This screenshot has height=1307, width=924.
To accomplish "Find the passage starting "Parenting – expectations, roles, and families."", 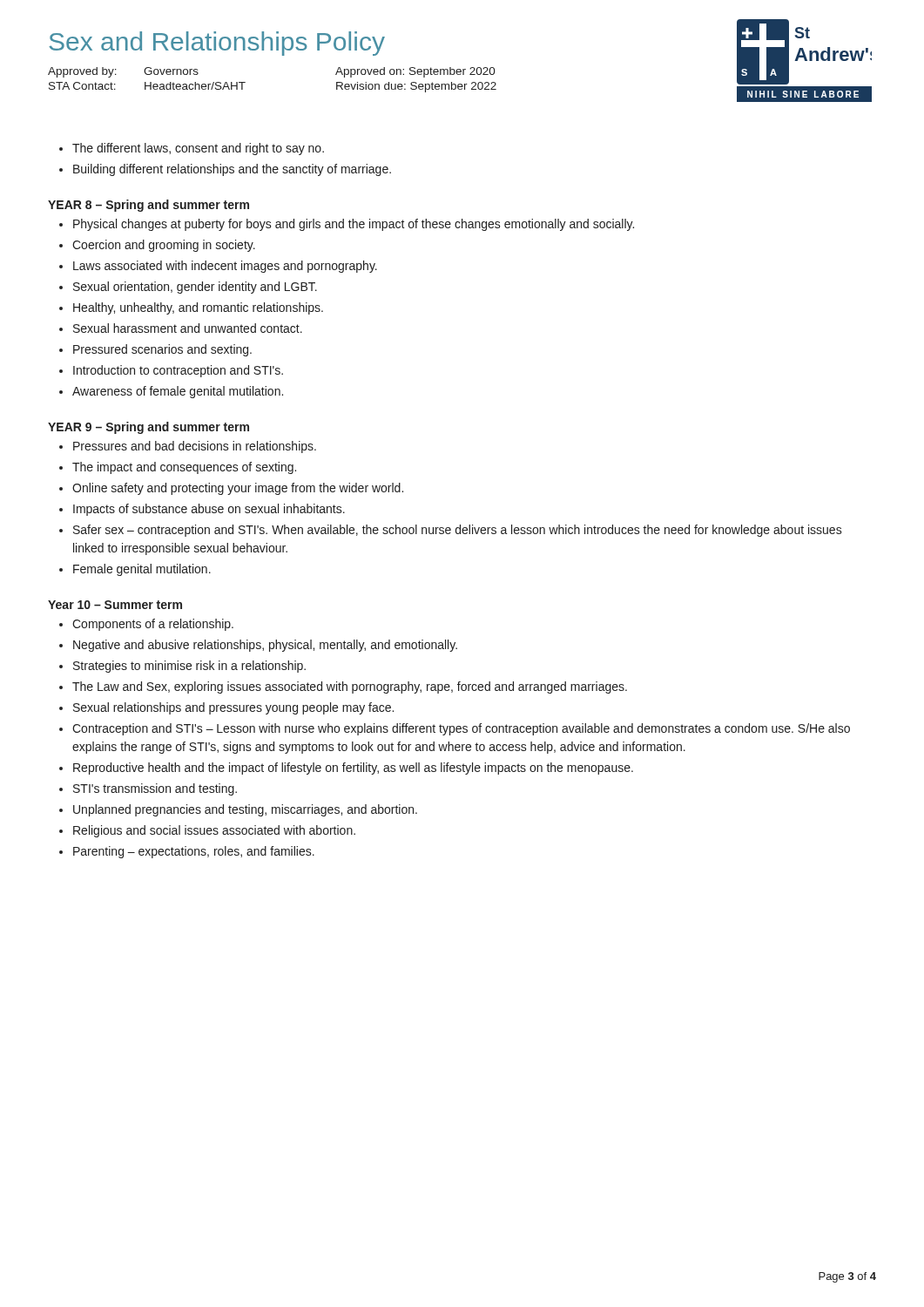I will [194, 851].
